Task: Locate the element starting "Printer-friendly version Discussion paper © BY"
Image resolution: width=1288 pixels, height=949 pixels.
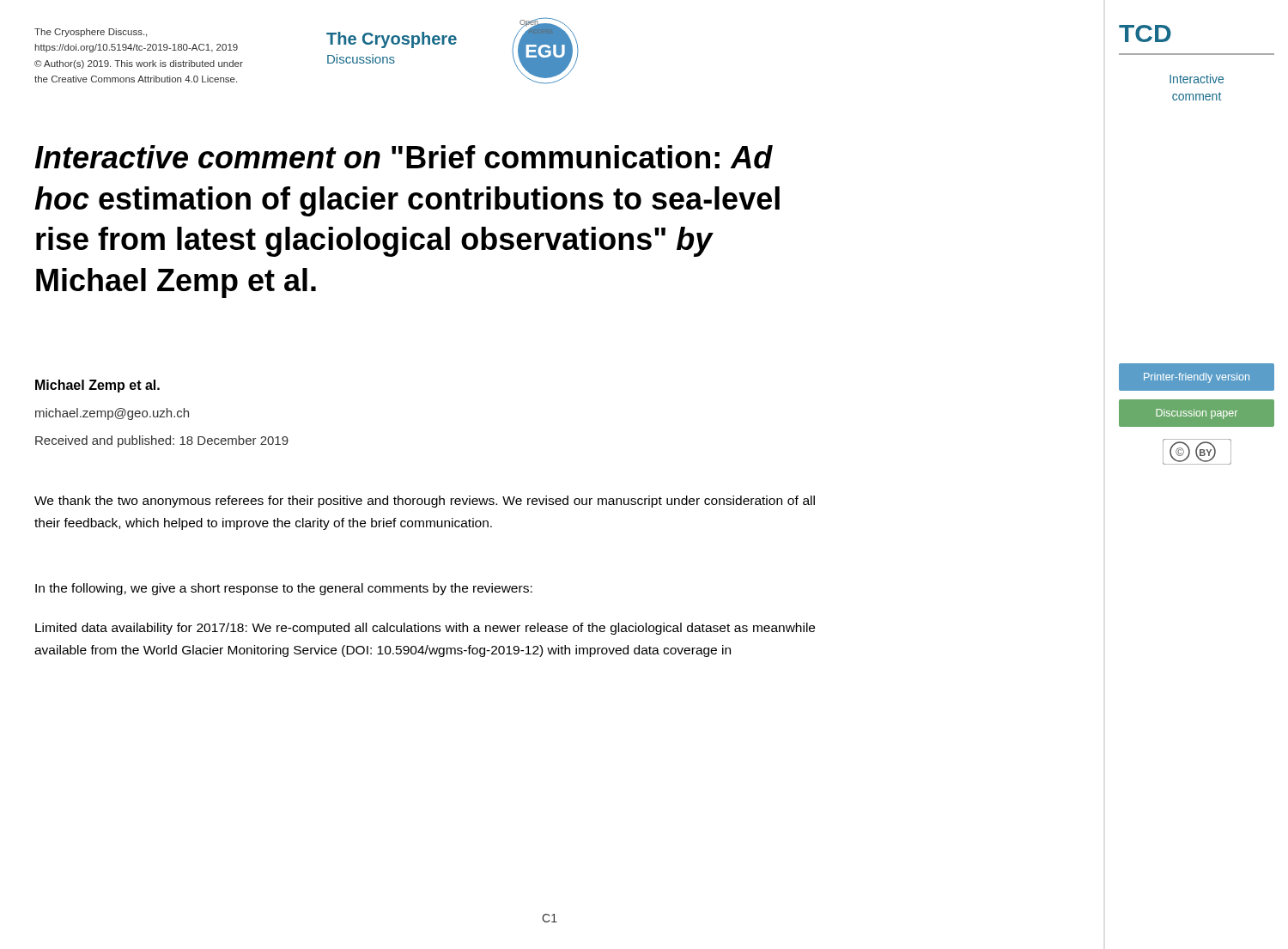Action: coord(1197,415)
